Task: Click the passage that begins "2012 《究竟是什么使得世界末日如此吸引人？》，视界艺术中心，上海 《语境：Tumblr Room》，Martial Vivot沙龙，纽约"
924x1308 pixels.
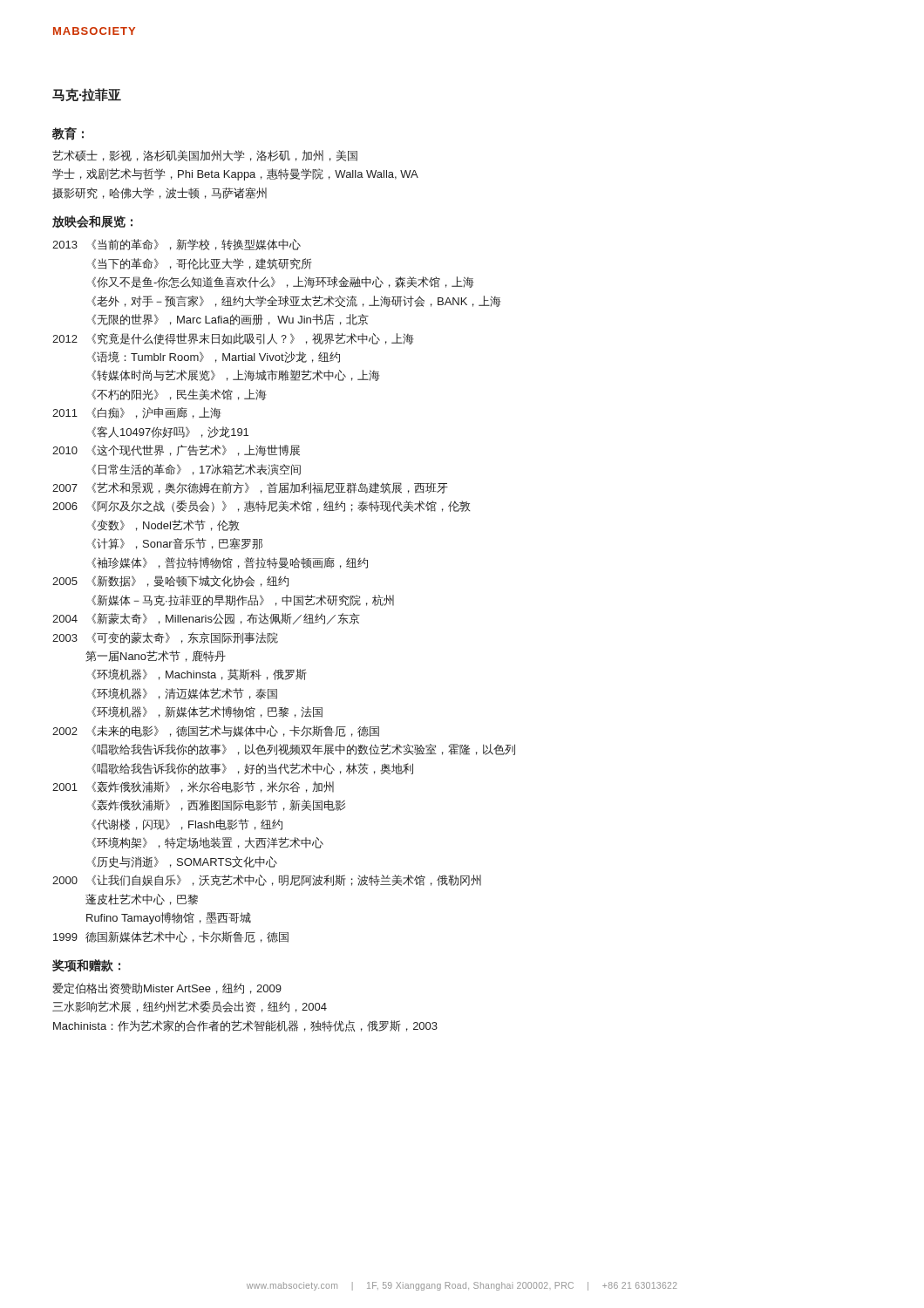Action: (x=233, y=367)
